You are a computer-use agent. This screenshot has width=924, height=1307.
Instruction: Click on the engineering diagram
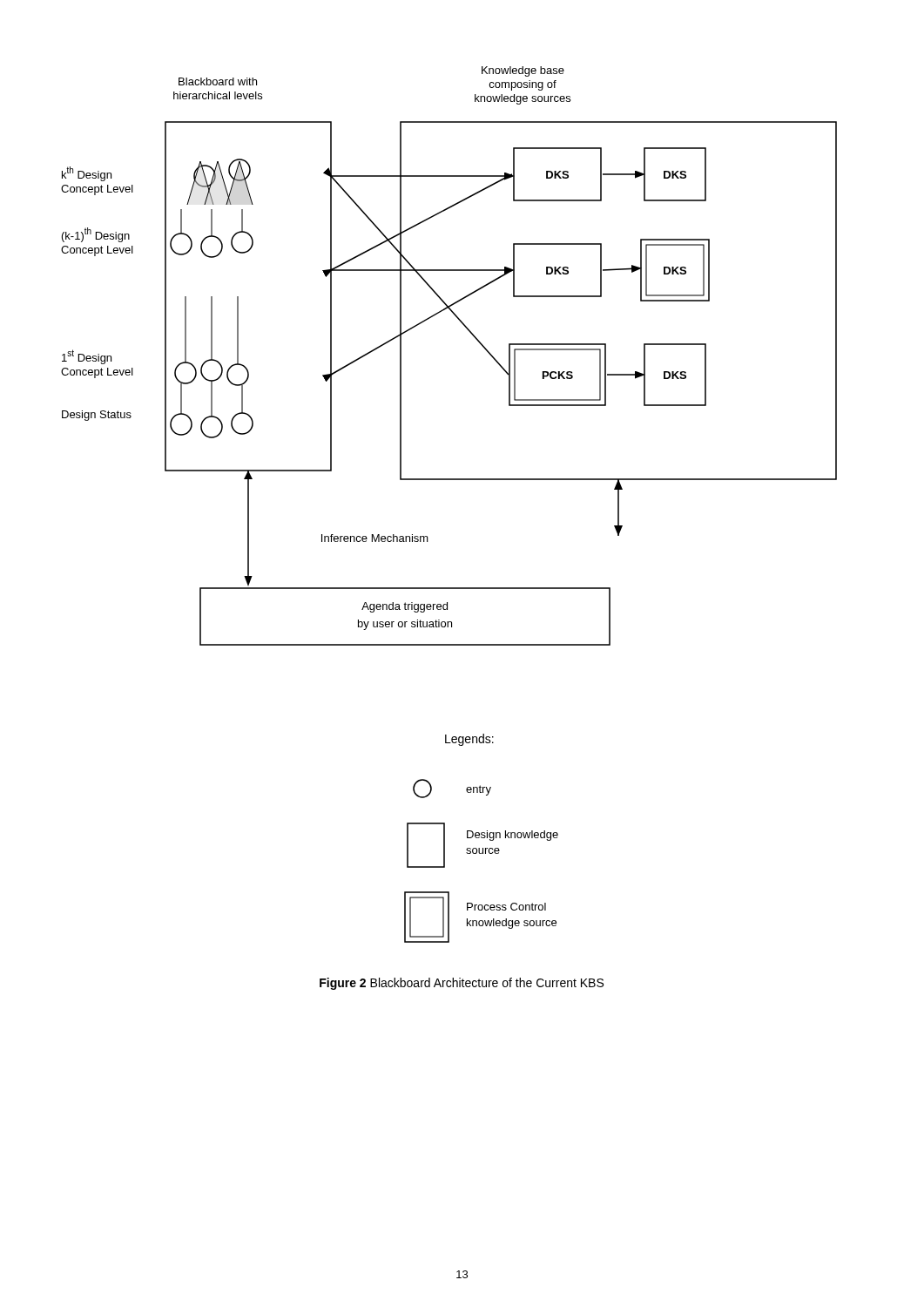[x=462, y=375]
